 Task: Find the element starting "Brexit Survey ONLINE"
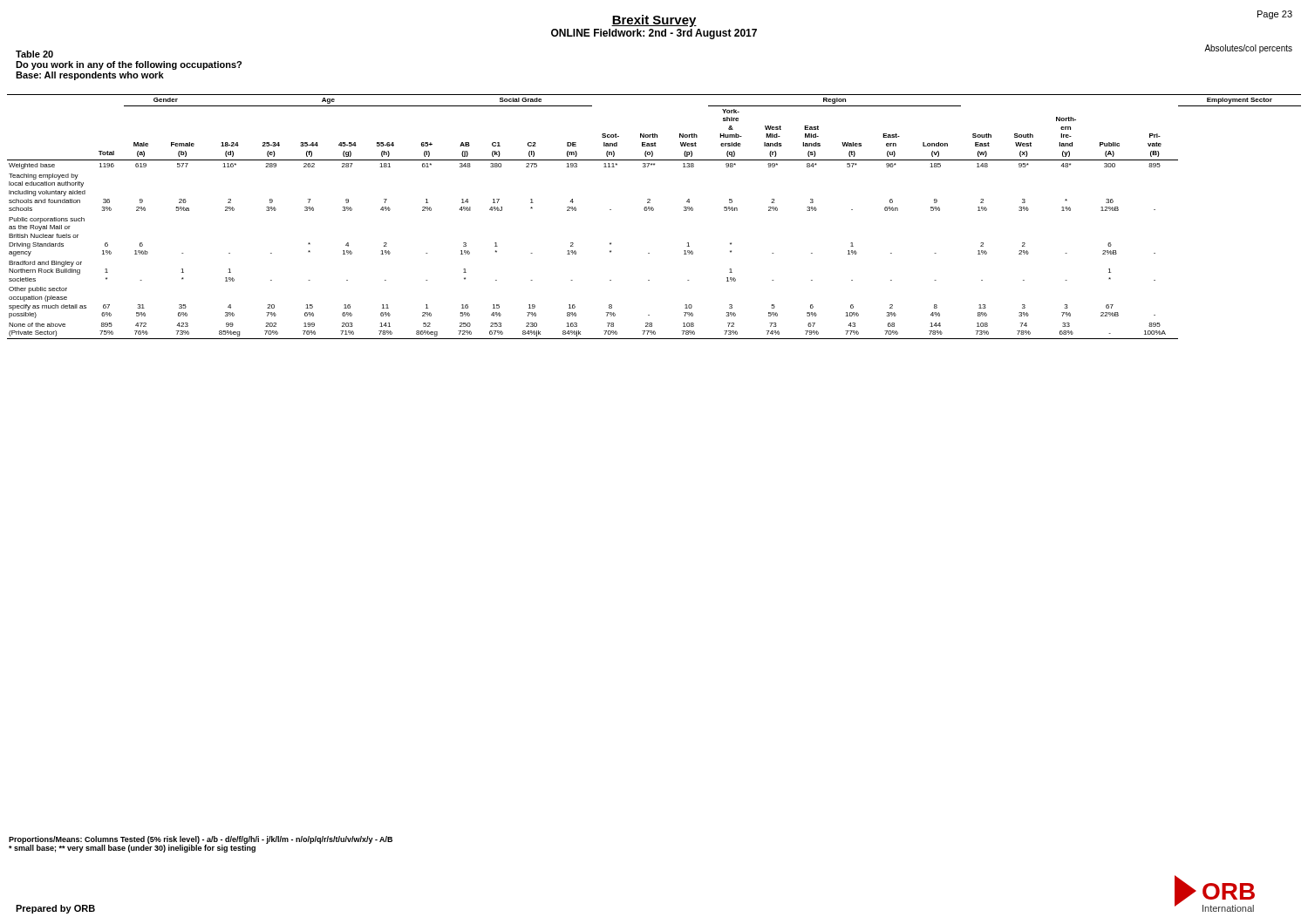(x=654, y=26)
